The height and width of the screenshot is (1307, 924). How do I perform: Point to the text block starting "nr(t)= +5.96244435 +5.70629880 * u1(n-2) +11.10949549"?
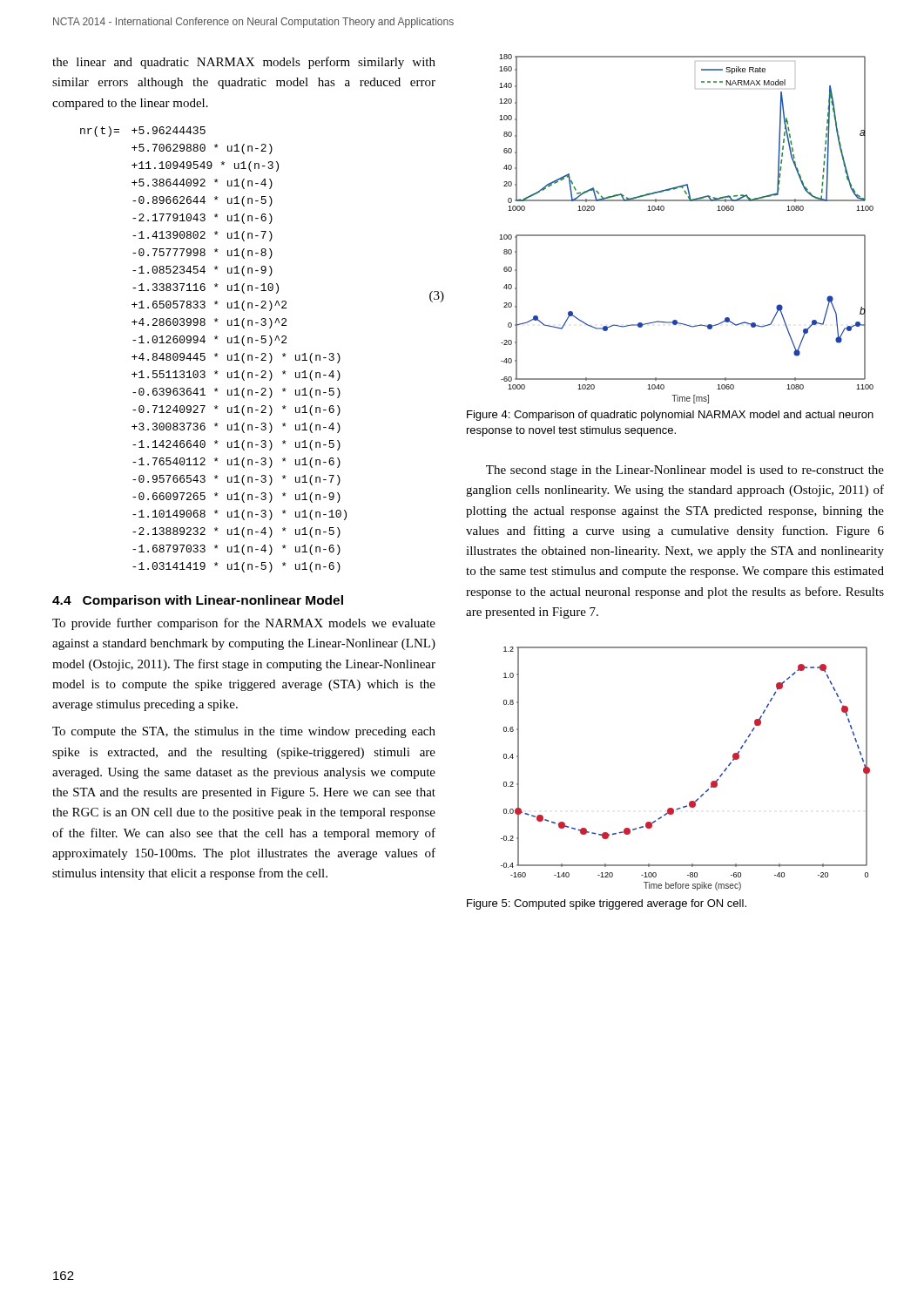pyautogui.click(x=257, y=349)
